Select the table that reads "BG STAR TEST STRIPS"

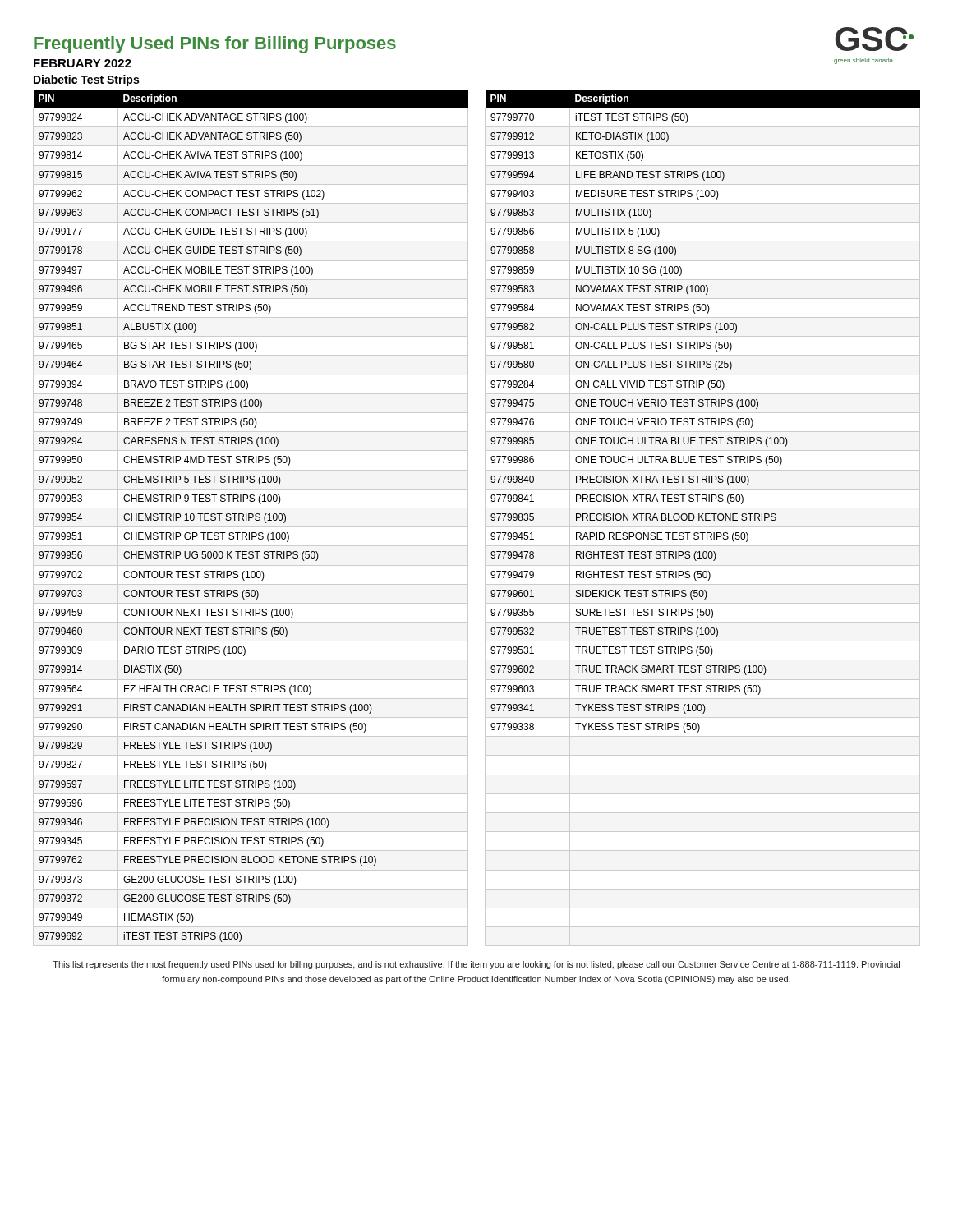251,518
